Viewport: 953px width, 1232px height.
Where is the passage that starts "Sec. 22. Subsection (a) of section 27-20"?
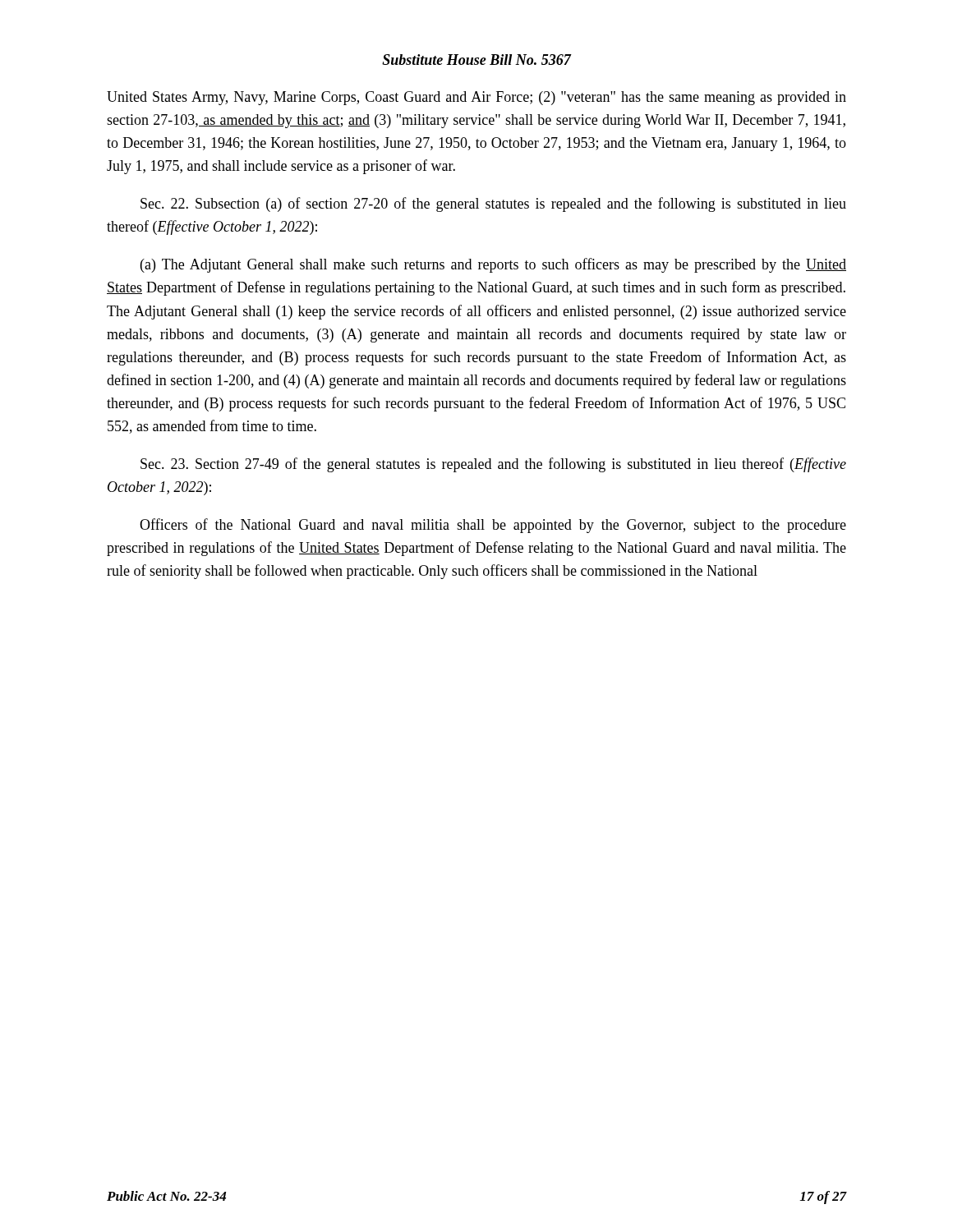click(476, 215)
